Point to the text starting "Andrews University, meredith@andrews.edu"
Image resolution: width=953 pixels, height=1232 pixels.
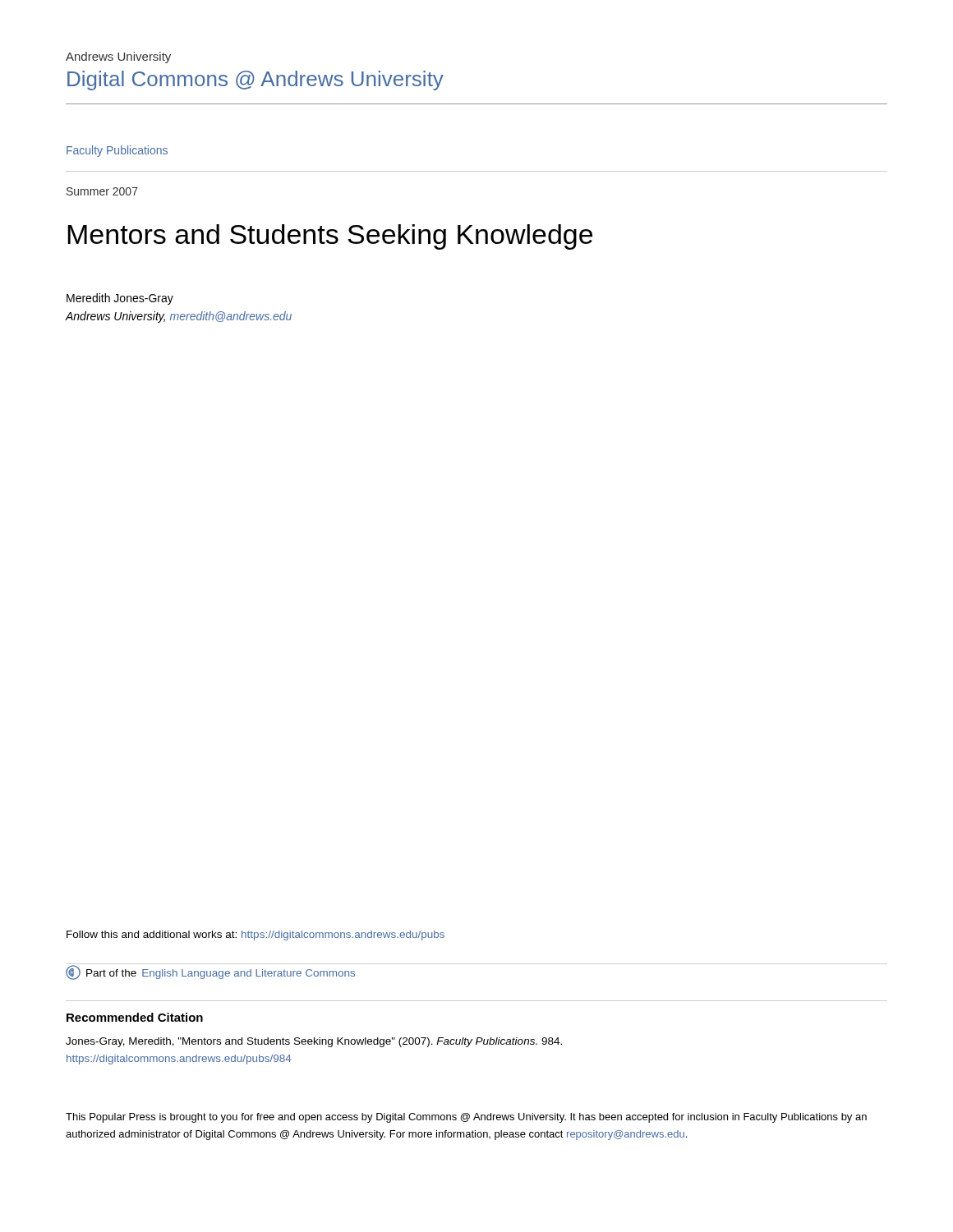click(179, 316)
